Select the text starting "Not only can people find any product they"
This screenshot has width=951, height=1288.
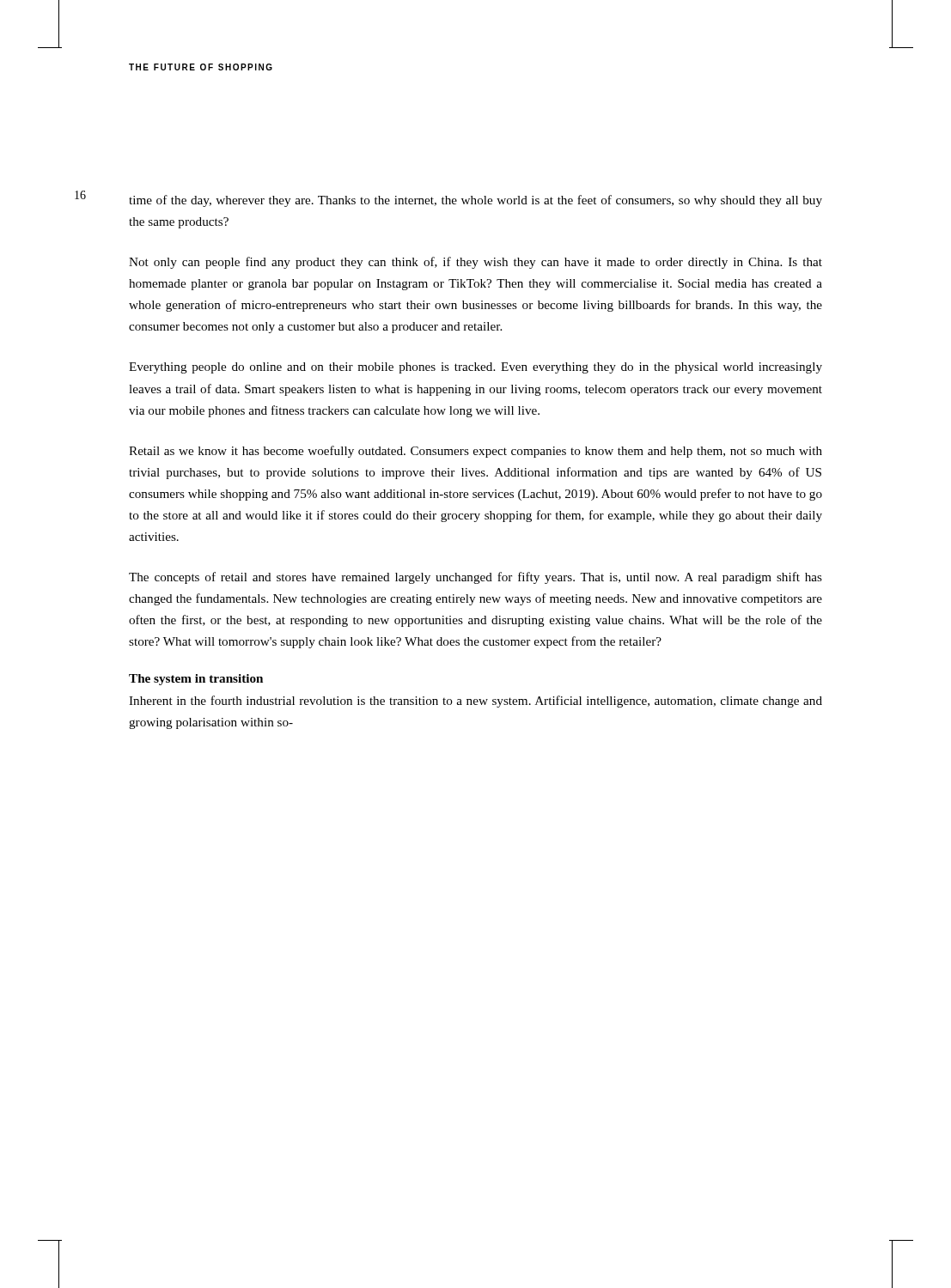point(476,294)
